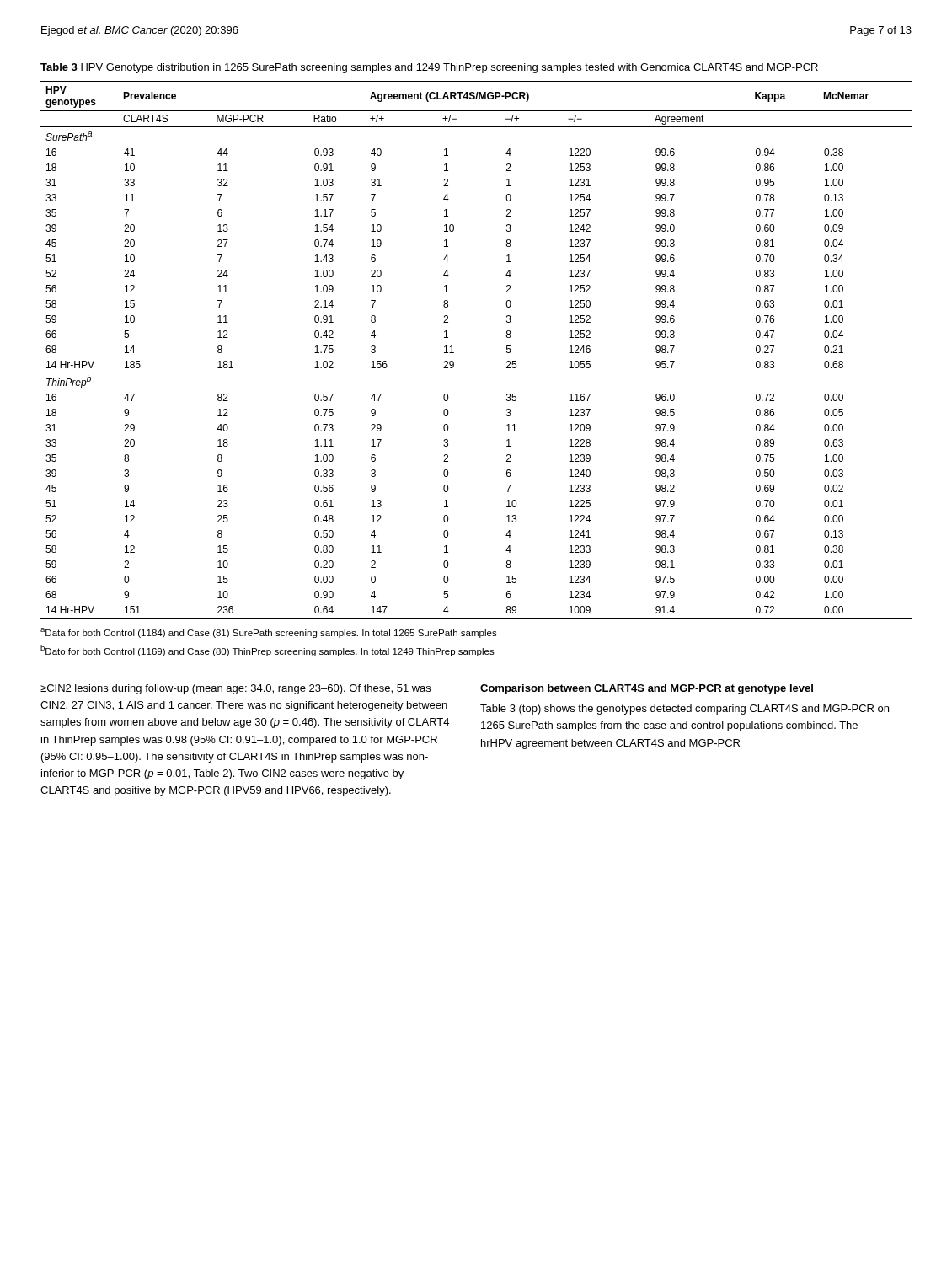
Task: Click the passage that begins "Table 3 (top) shows the genotypes detected"
Action: click(685, 725)
